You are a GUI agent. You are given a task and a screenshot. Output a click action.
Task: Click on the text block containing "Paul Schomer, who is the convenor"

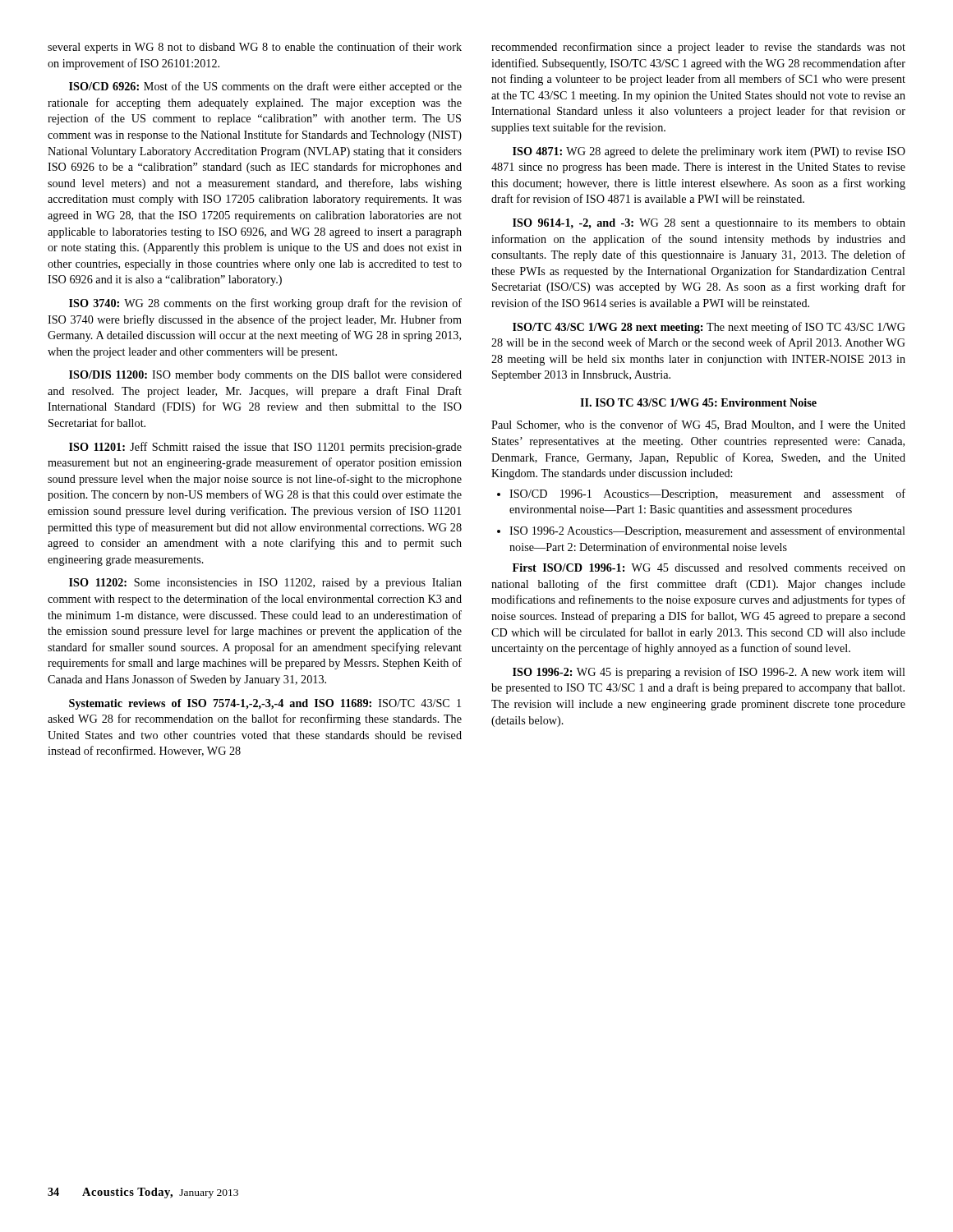(x=698, y=450)
